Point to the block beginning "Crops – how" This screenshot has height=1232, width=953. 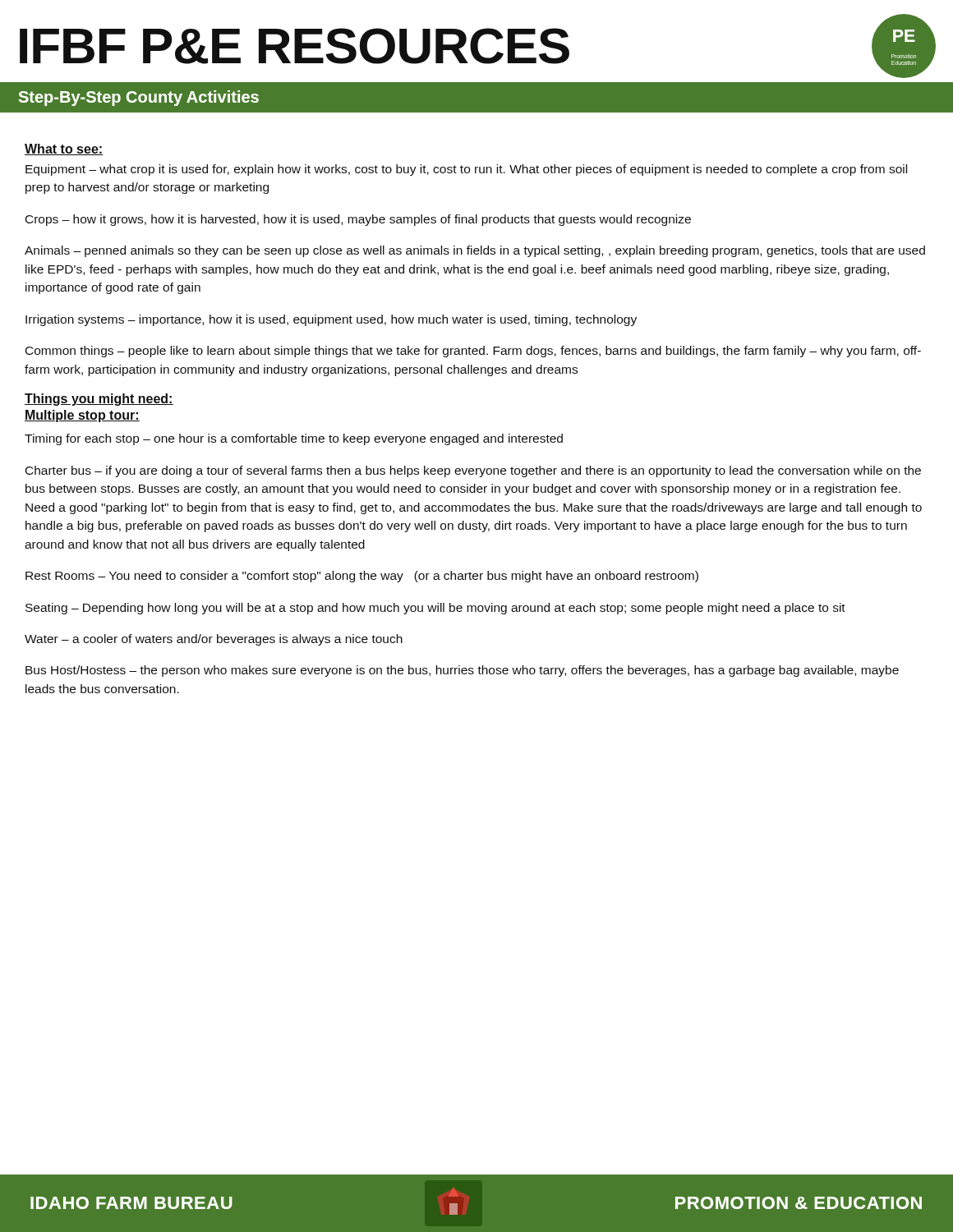coord(358,219)
